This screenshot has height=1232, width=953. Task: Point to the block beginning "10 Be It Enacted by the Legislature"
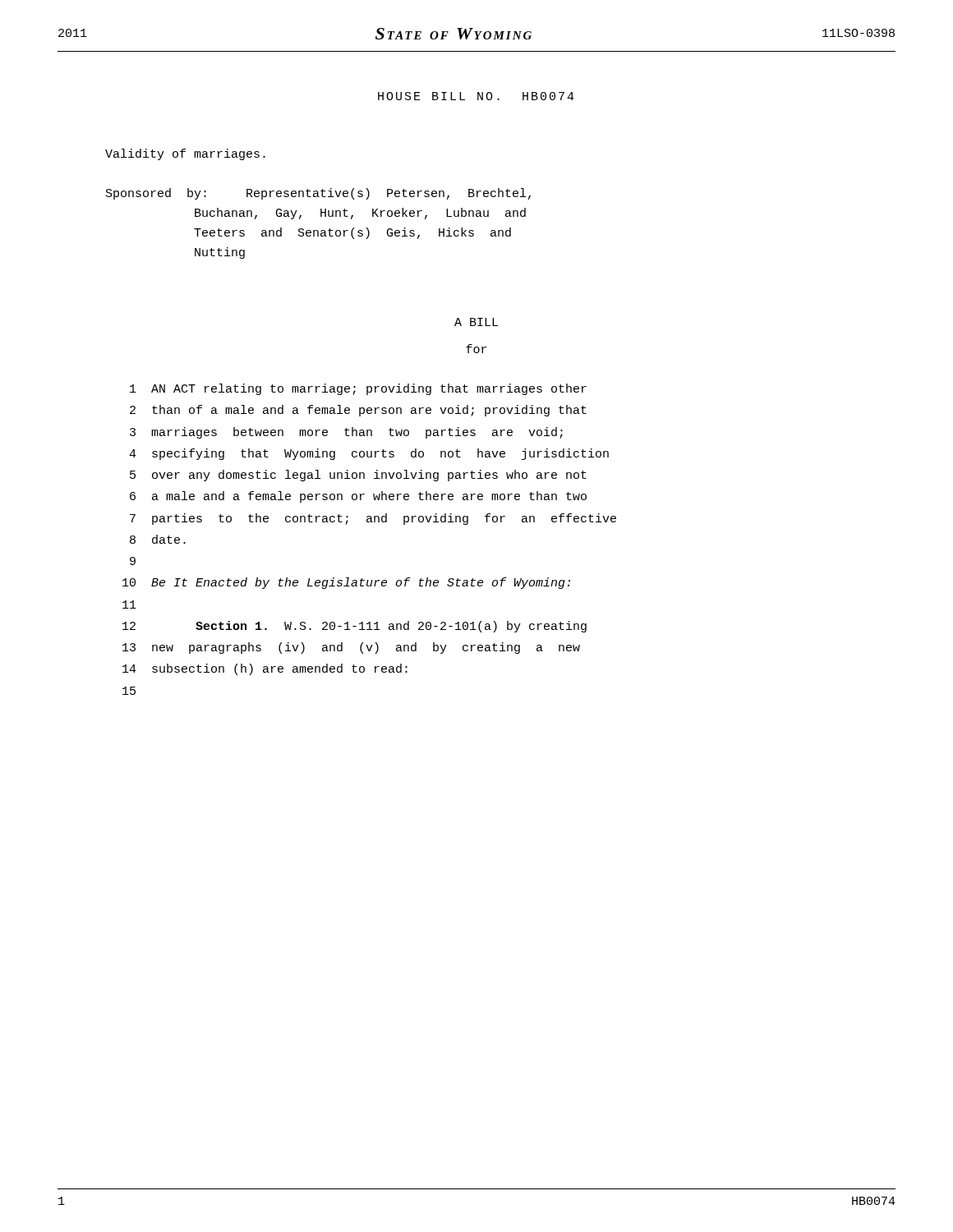click(x=492, y=584)
